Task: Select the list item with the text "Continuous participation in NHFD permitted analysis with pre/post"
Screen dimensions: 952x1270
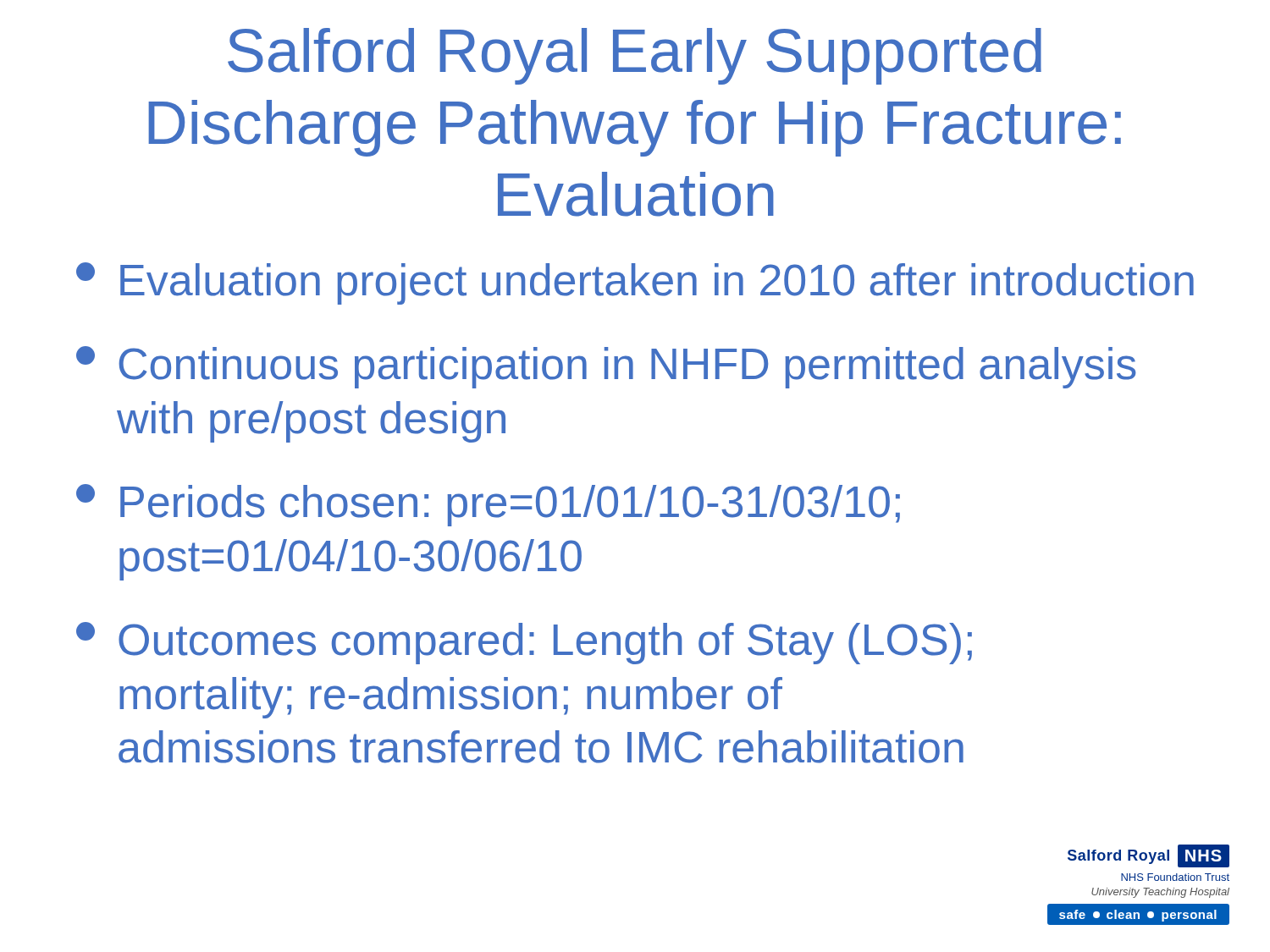Action: tap(639, 392)
